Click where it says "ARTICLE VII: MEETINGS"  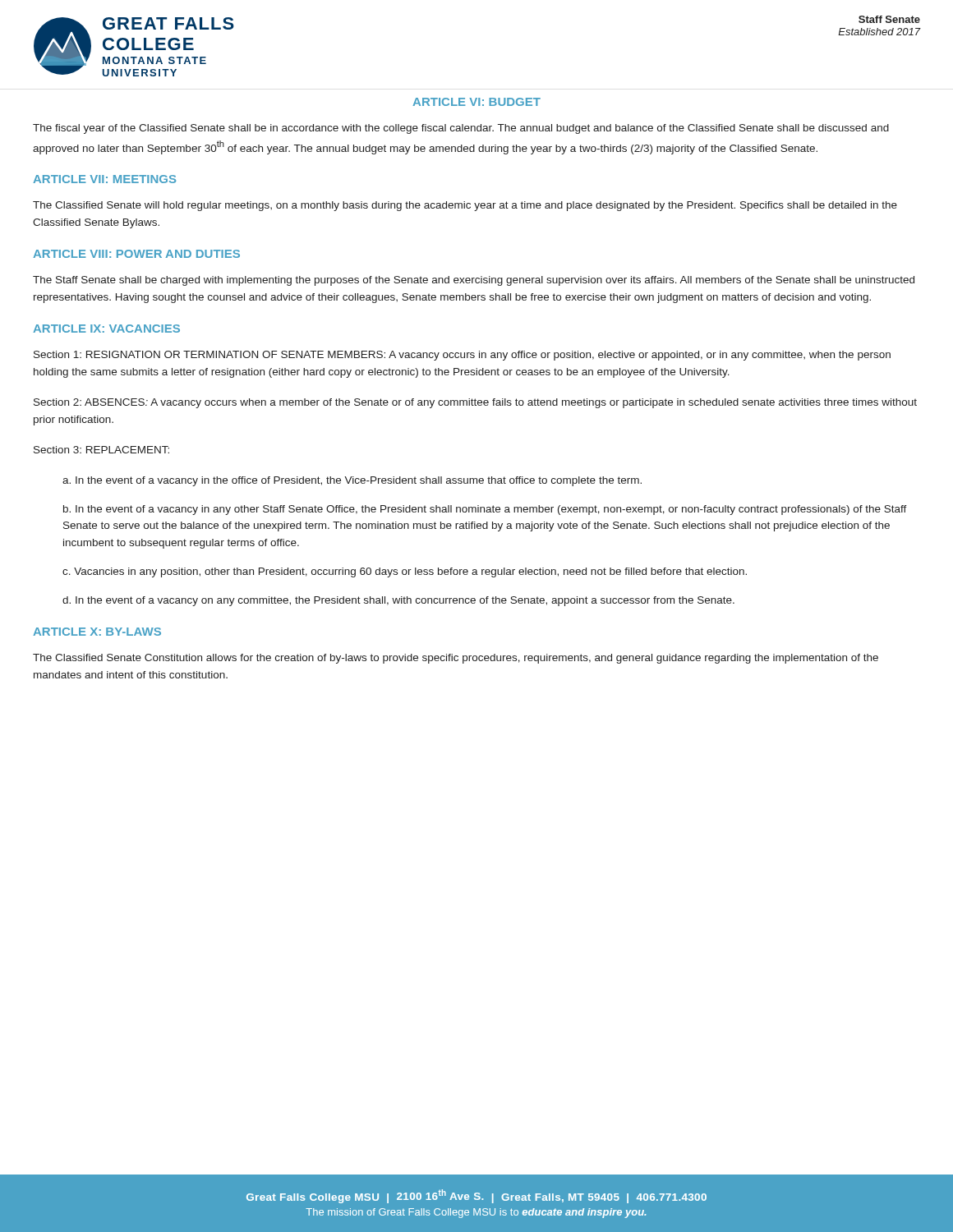(x=105, y=179)
